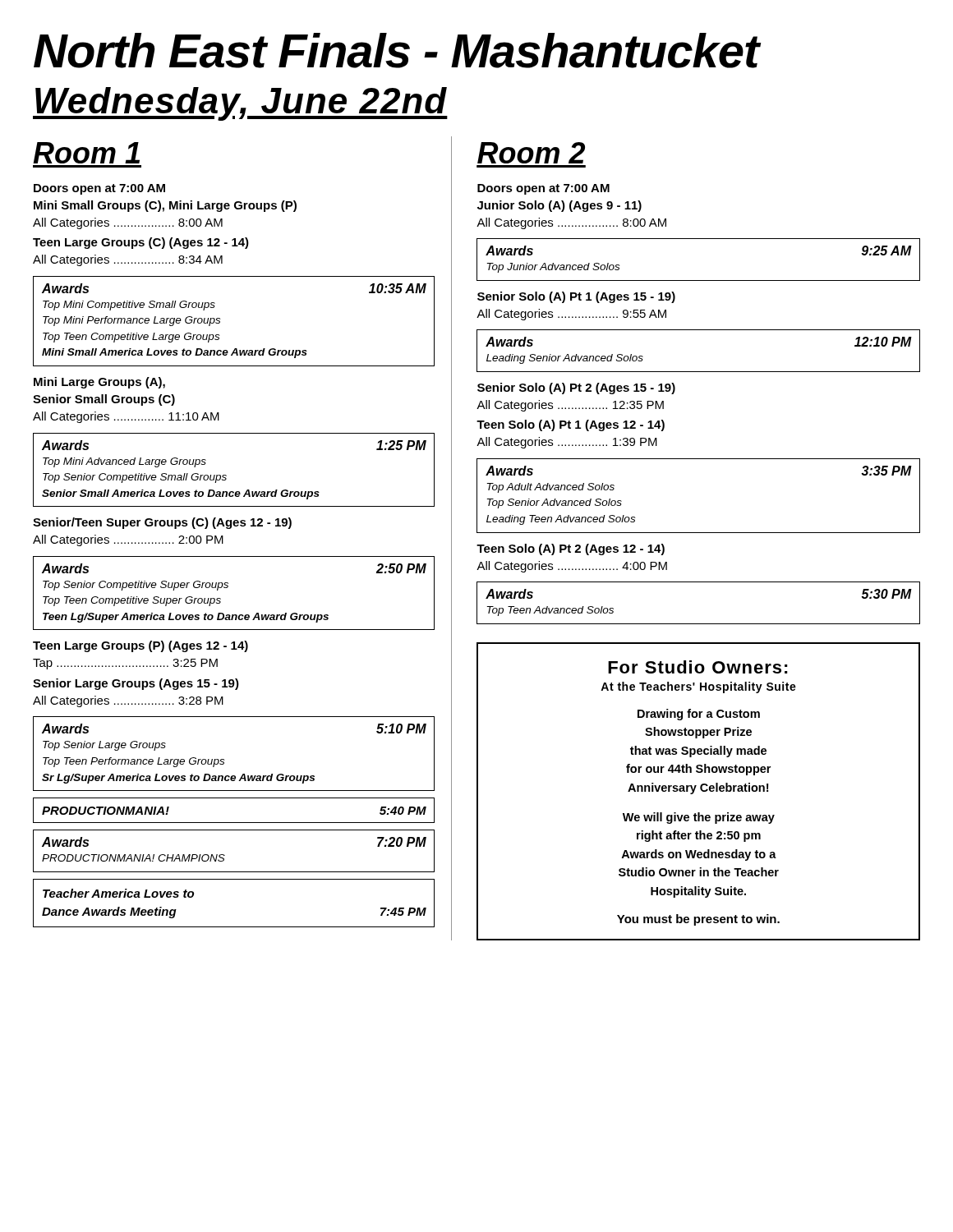Screen dimensions: 1232x953
Task: Click on the element starting "Doors open at 7:00 AM Mini"
Action: point(99,189)
